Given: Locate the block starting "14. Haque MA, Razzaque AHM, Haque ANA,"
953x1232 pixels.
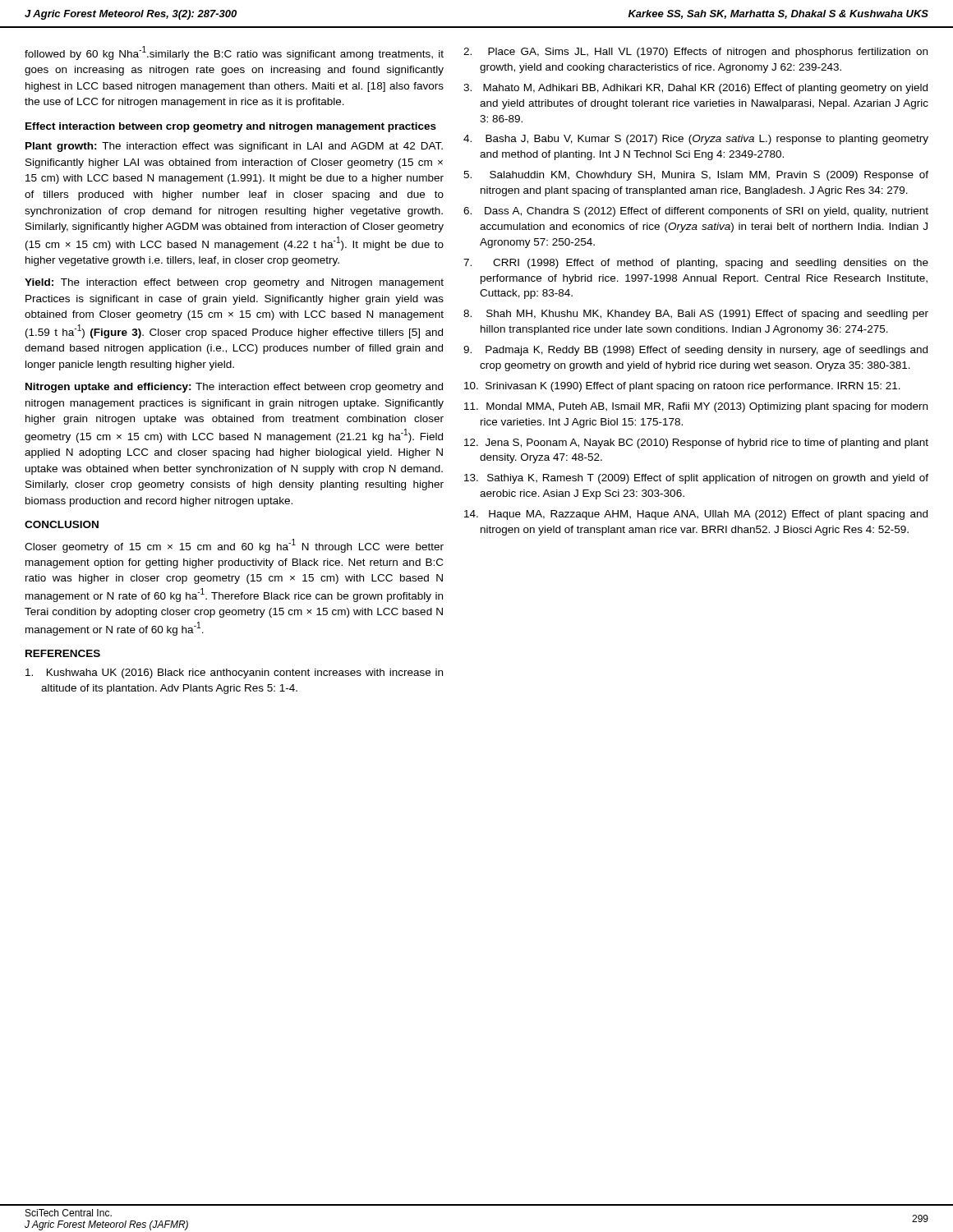Looking at the screenshot, I should pos(696,522).
